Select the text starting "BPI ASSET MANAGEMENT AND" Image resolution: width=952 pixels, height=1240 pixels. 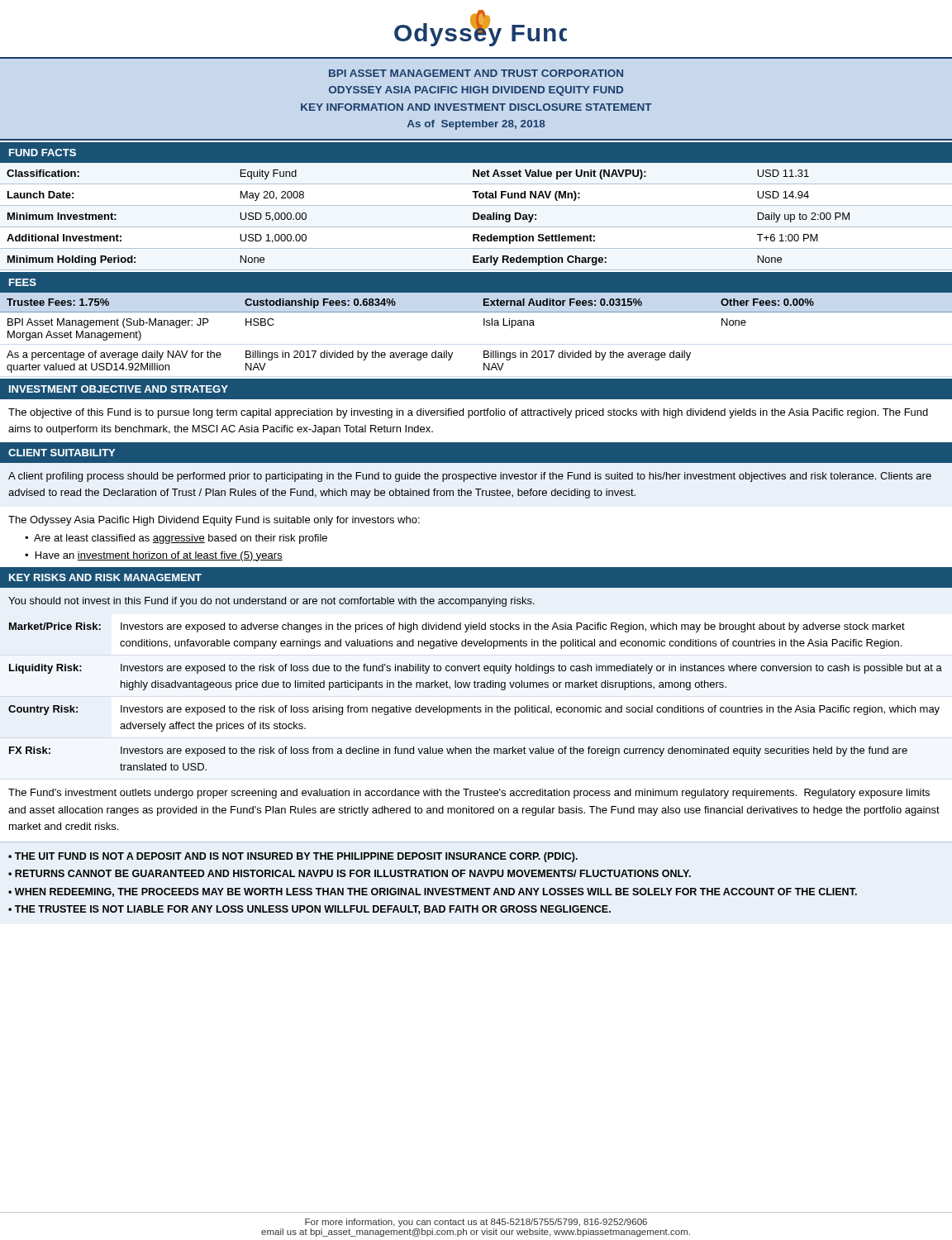[476, 99]
